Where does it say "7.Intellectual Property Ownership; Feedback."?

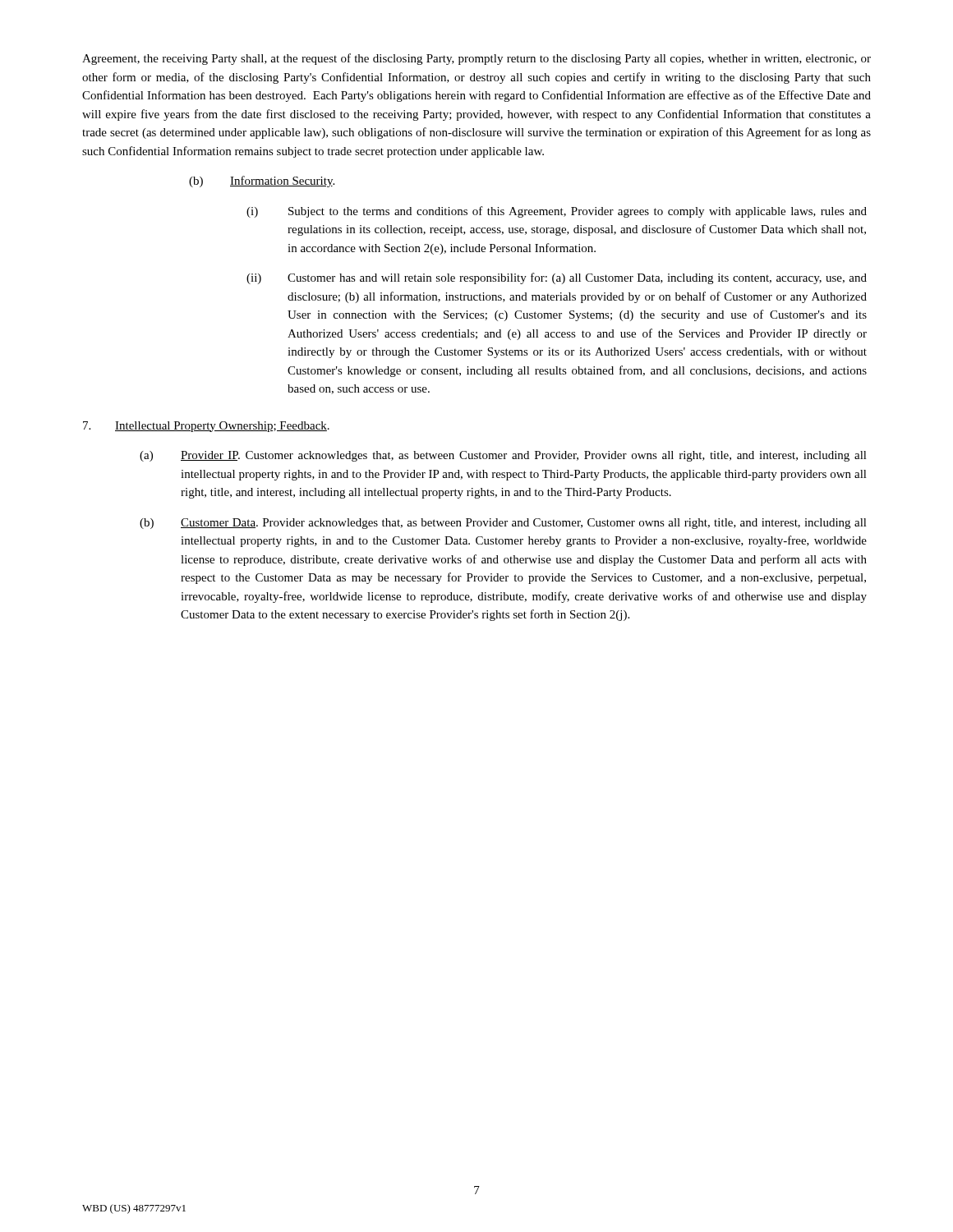point(206,427)
